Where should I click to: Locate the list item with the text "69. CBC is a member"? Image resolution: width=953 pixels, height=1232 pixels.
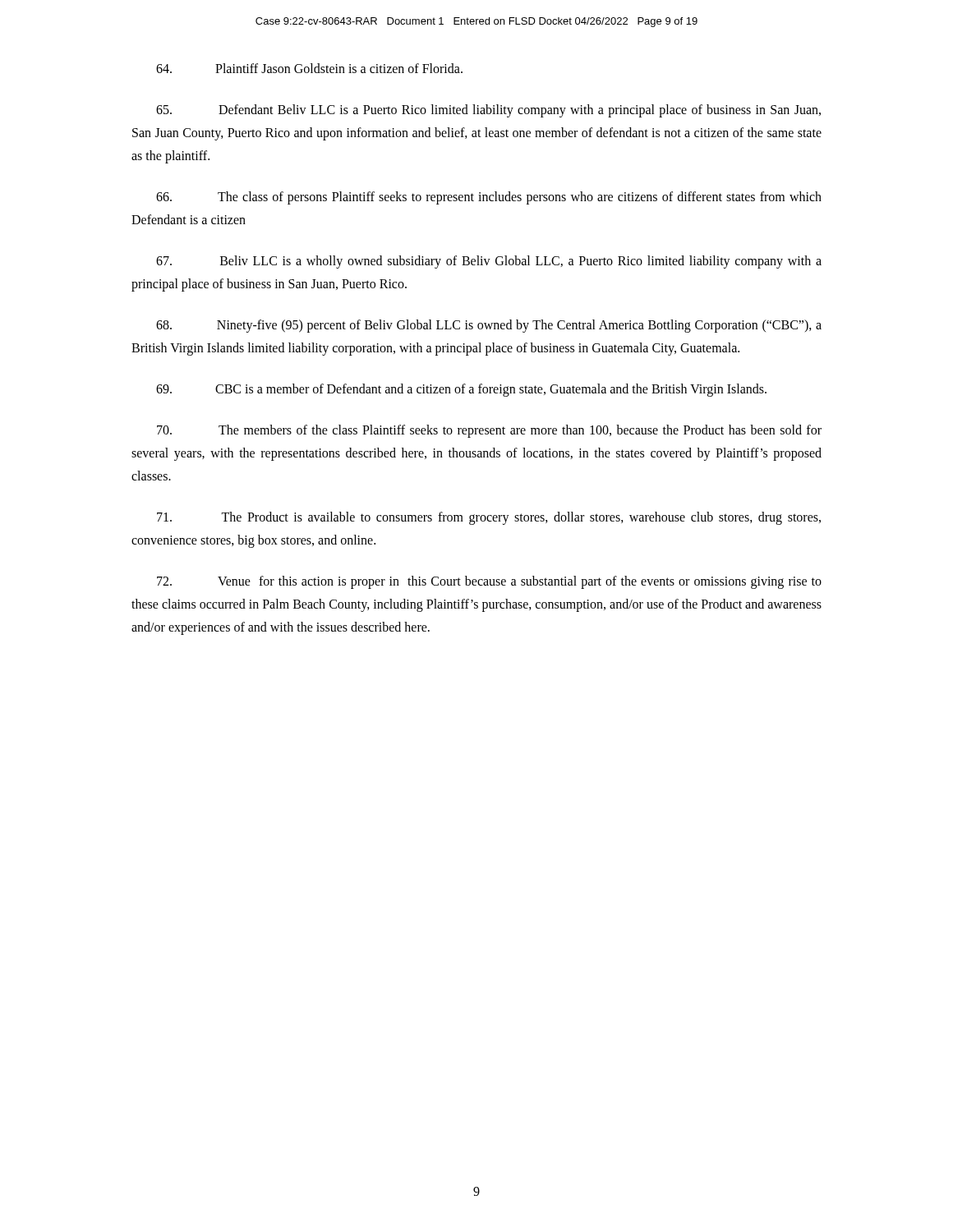click(x=449, y=389)
